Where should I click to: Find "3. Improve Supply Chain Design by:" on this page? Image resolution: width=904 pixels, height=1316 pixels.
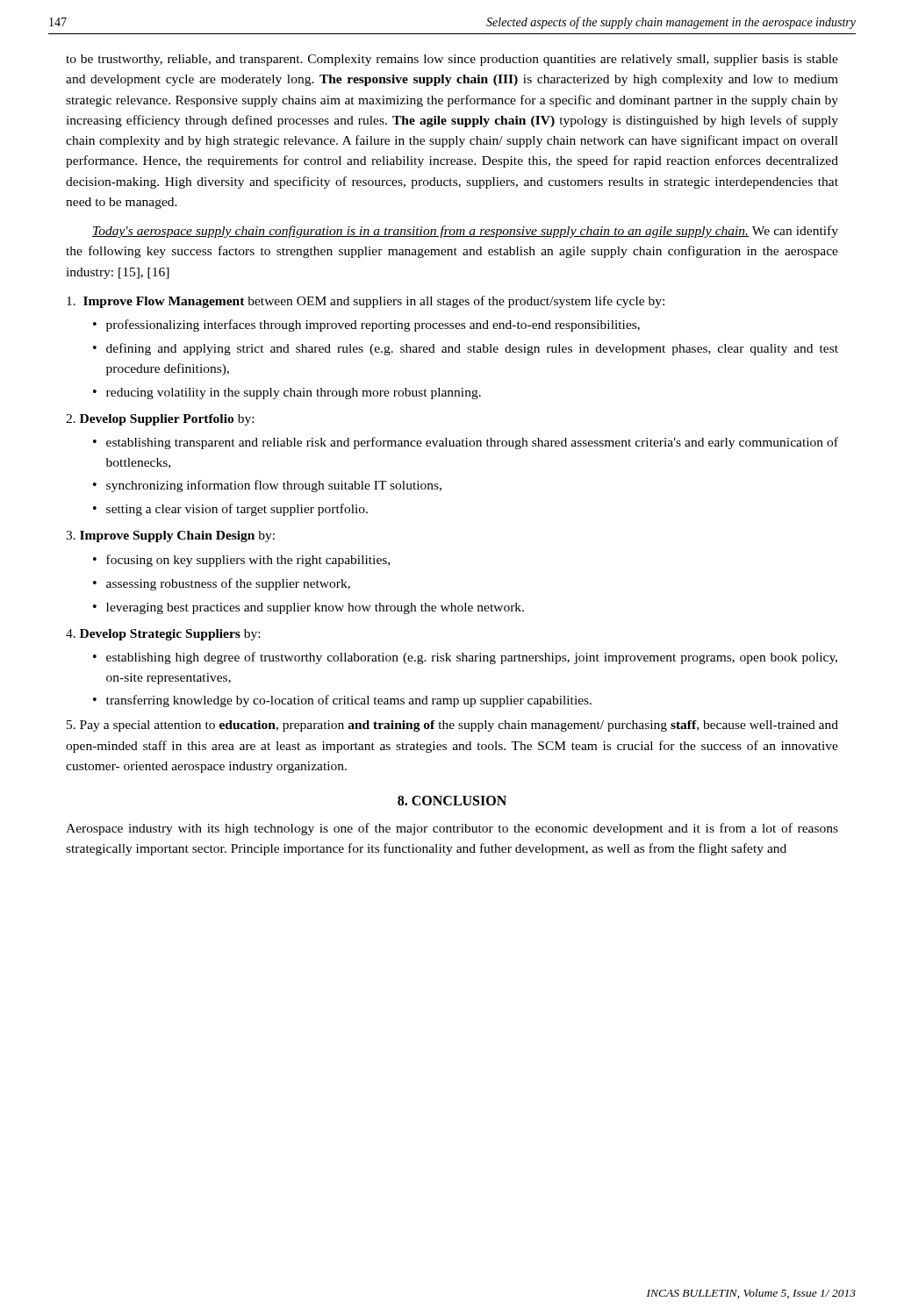coord(170,536)
